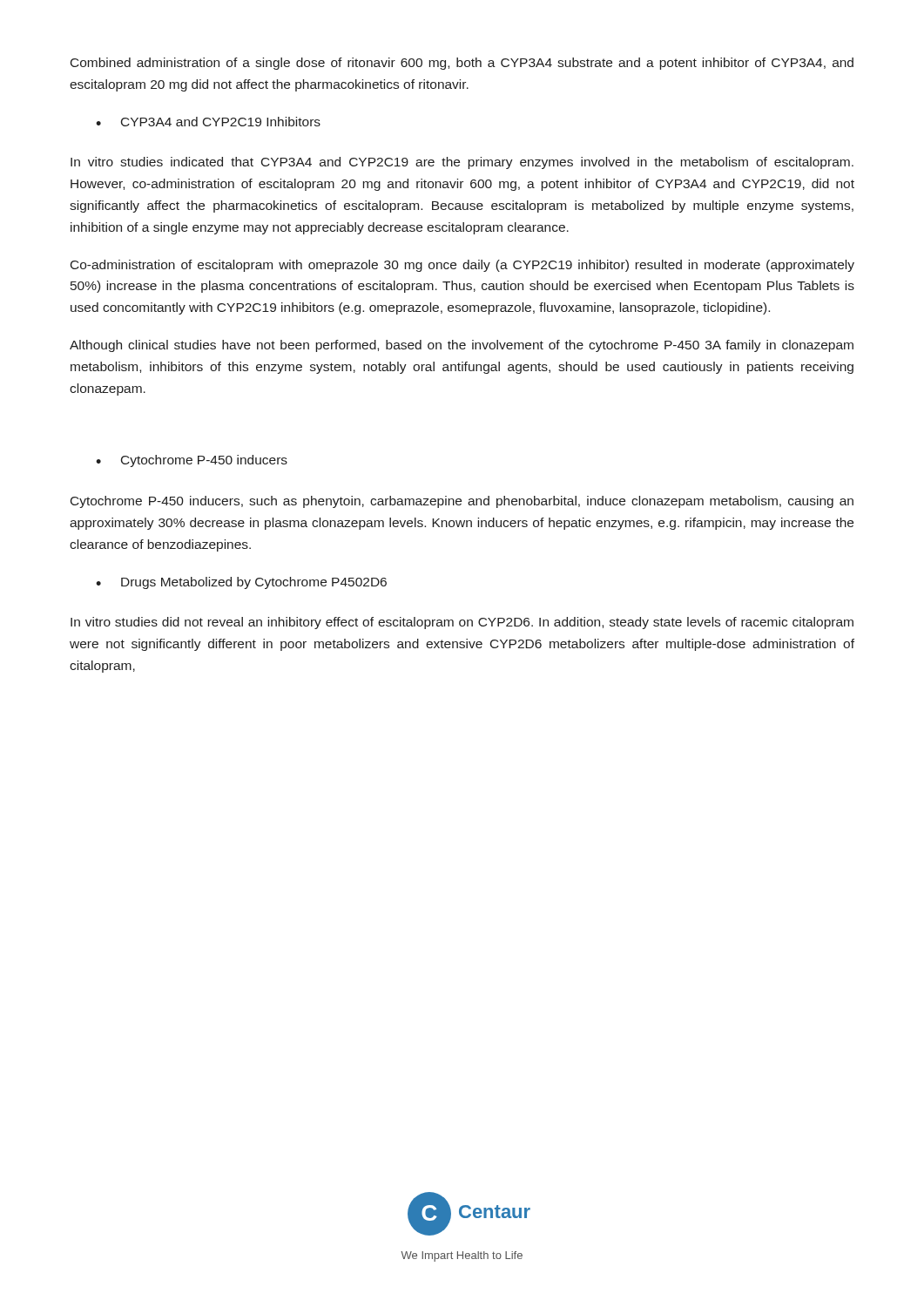Find the list item containing "• Drugs Metabolized by Cytochrome P4502D6"
Image resolution: width=924 pixels, height=1307 pixels.
[x=229, y=584]
